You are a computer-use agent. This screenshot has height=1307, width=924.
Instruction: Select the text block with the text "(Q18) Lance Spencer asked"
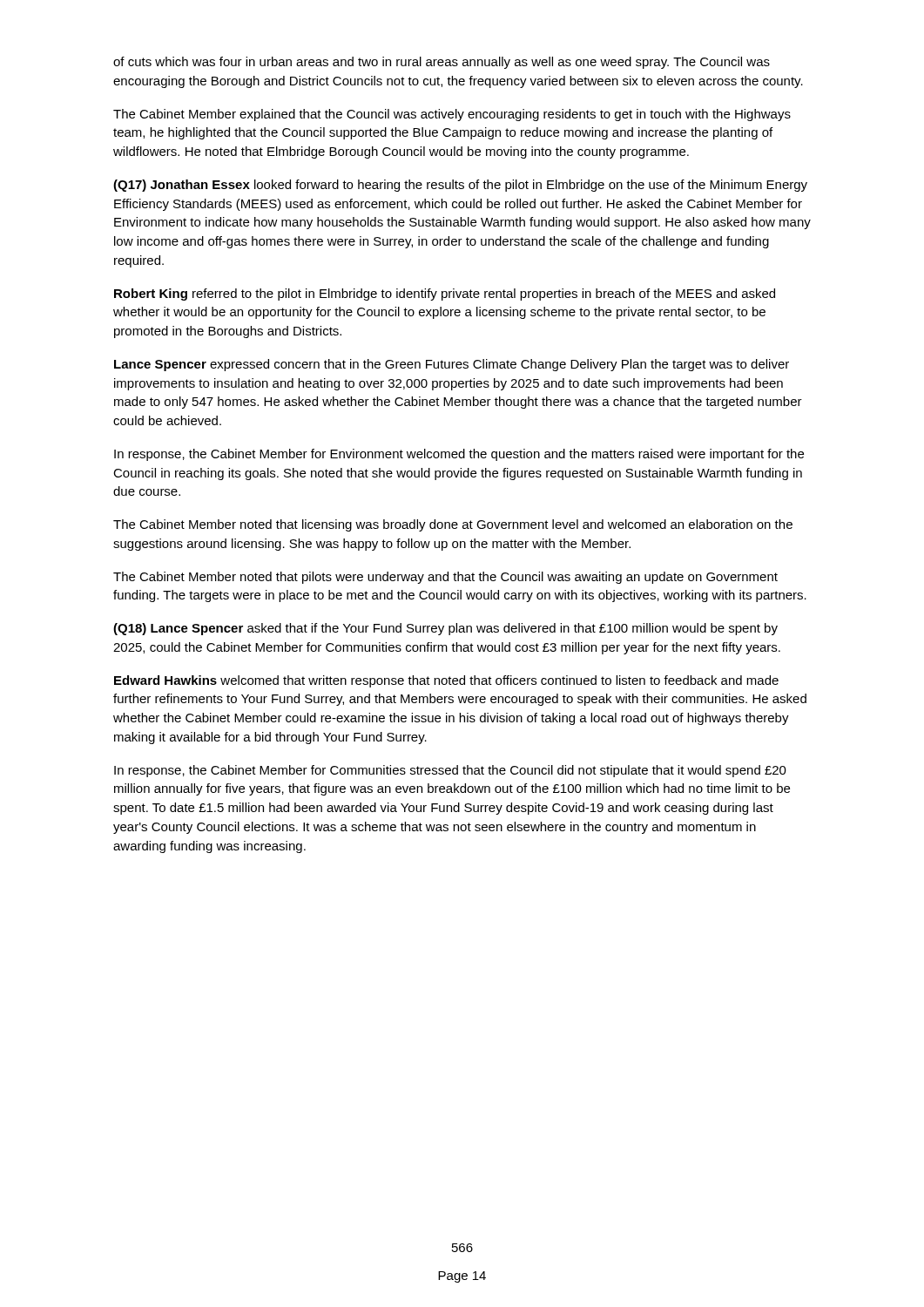click(x=447, y=637)
